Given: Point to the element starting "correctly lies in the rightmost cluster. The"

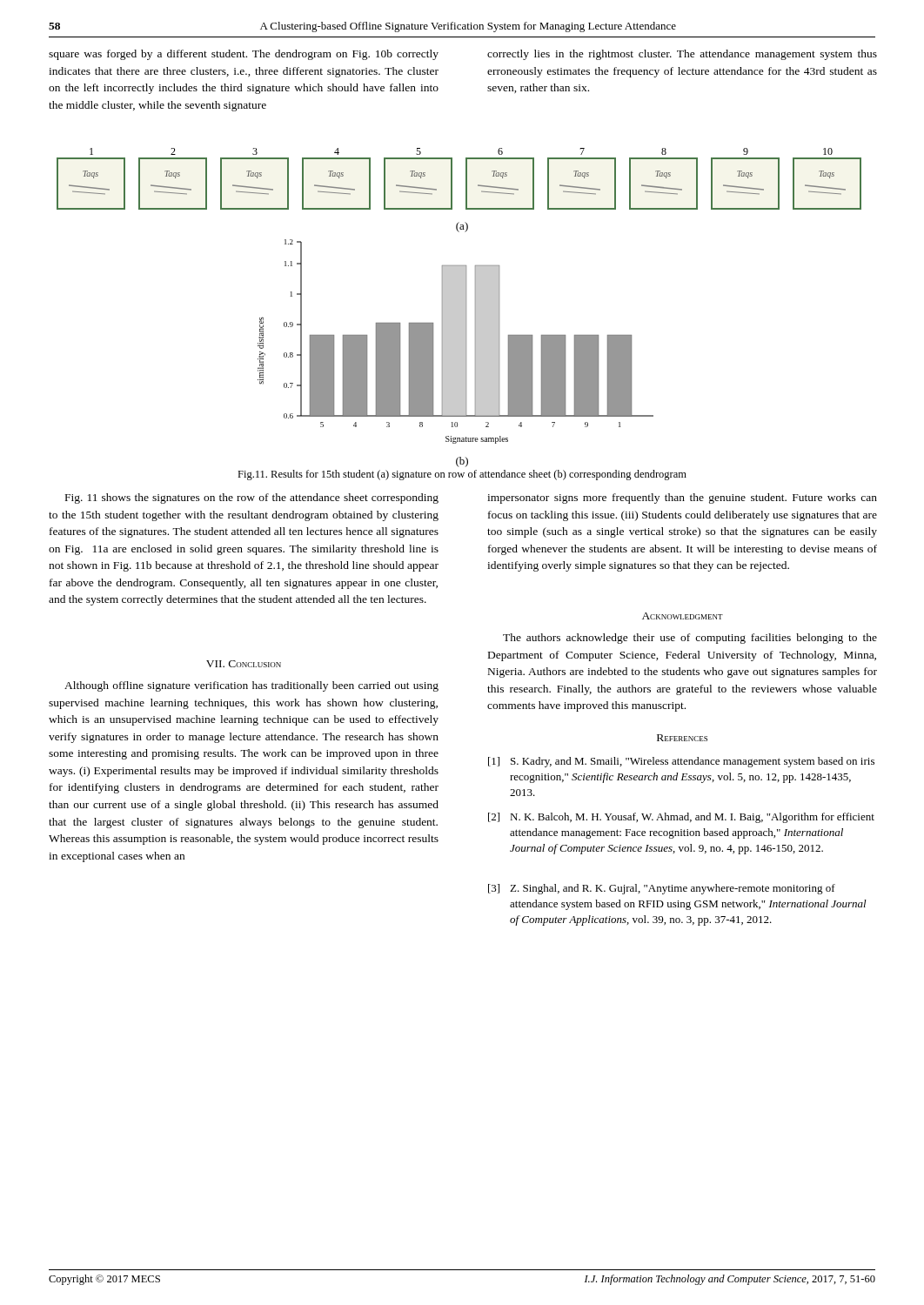Looking at the screenshot, I should pyautogui.click(x=682, y=71).
